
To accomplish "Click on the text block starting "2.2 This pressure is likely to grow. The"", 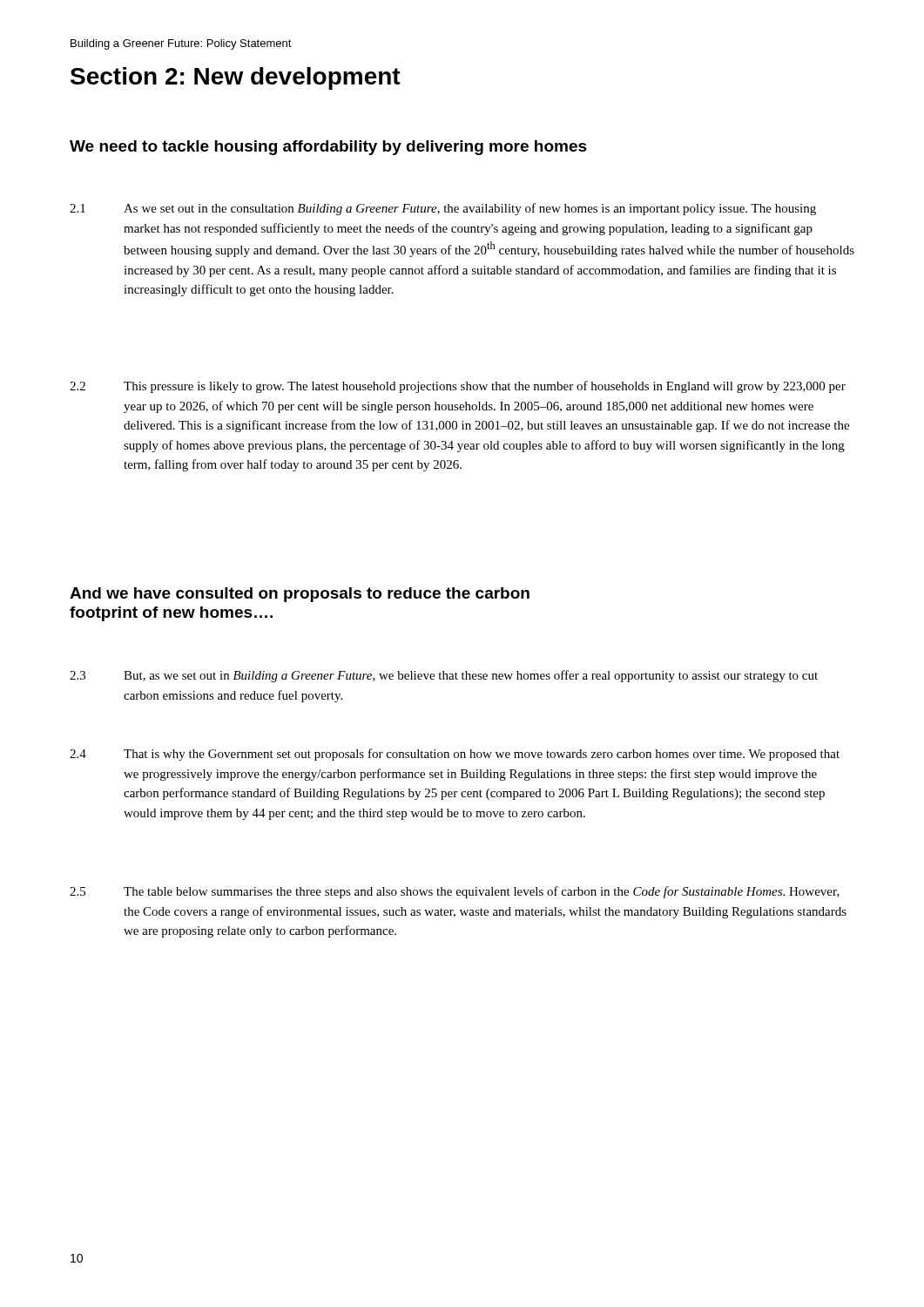I will [462, 425].
